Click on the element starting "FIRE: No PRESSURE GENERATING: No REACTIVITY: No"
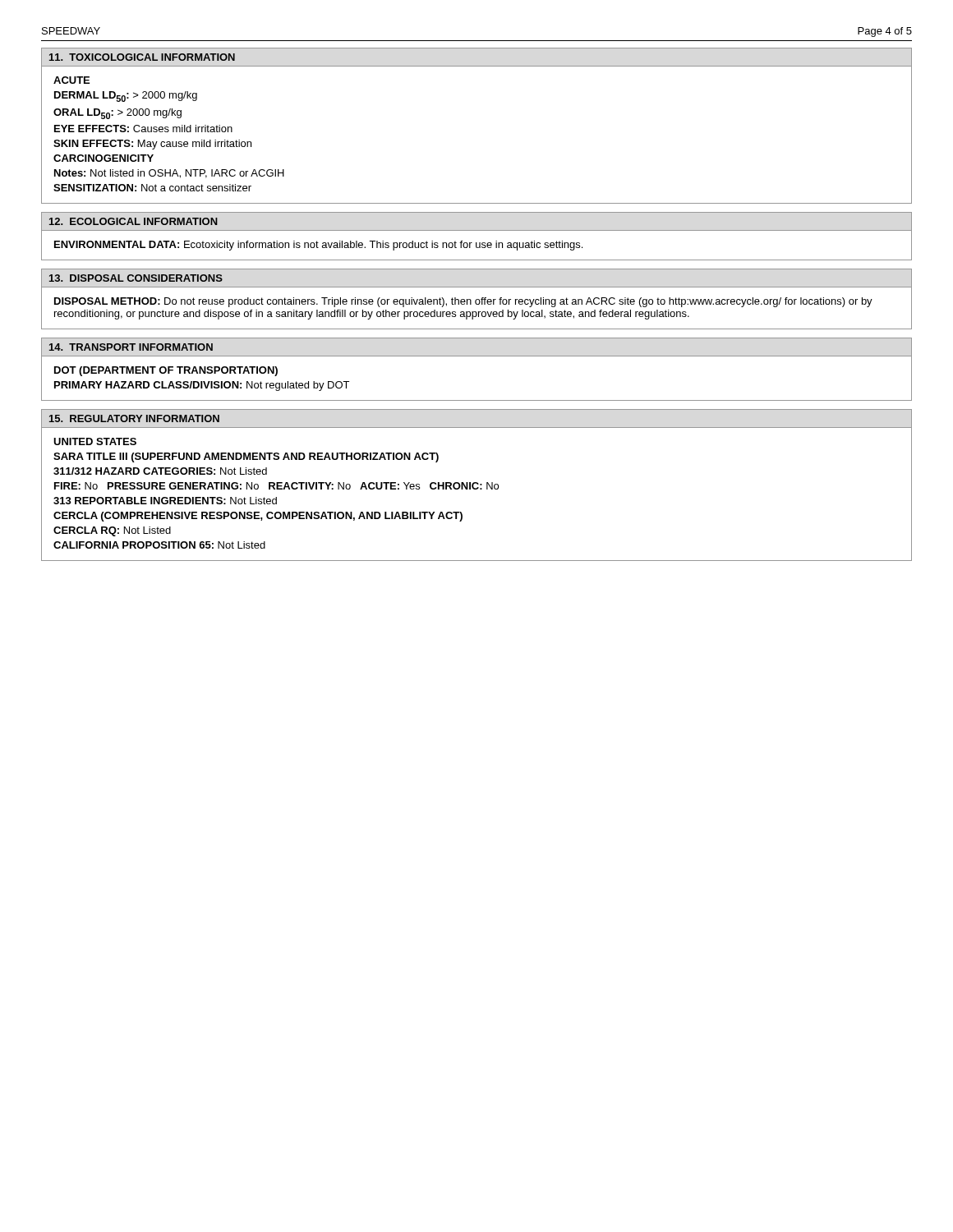The image size is (953, 1232). coord(276,486)
